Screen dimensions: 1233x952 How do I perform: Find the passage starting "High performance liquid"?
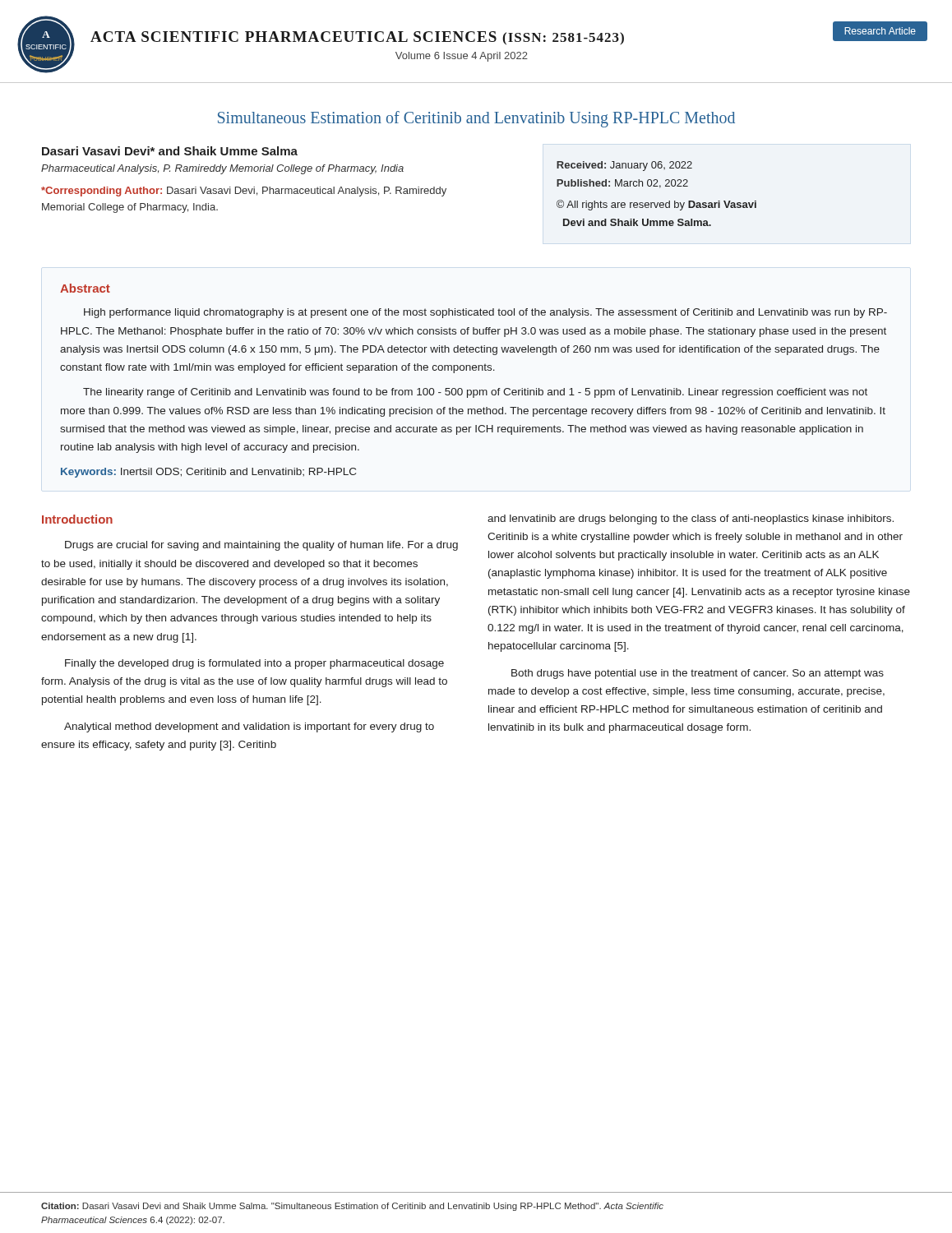coord(474,340)
